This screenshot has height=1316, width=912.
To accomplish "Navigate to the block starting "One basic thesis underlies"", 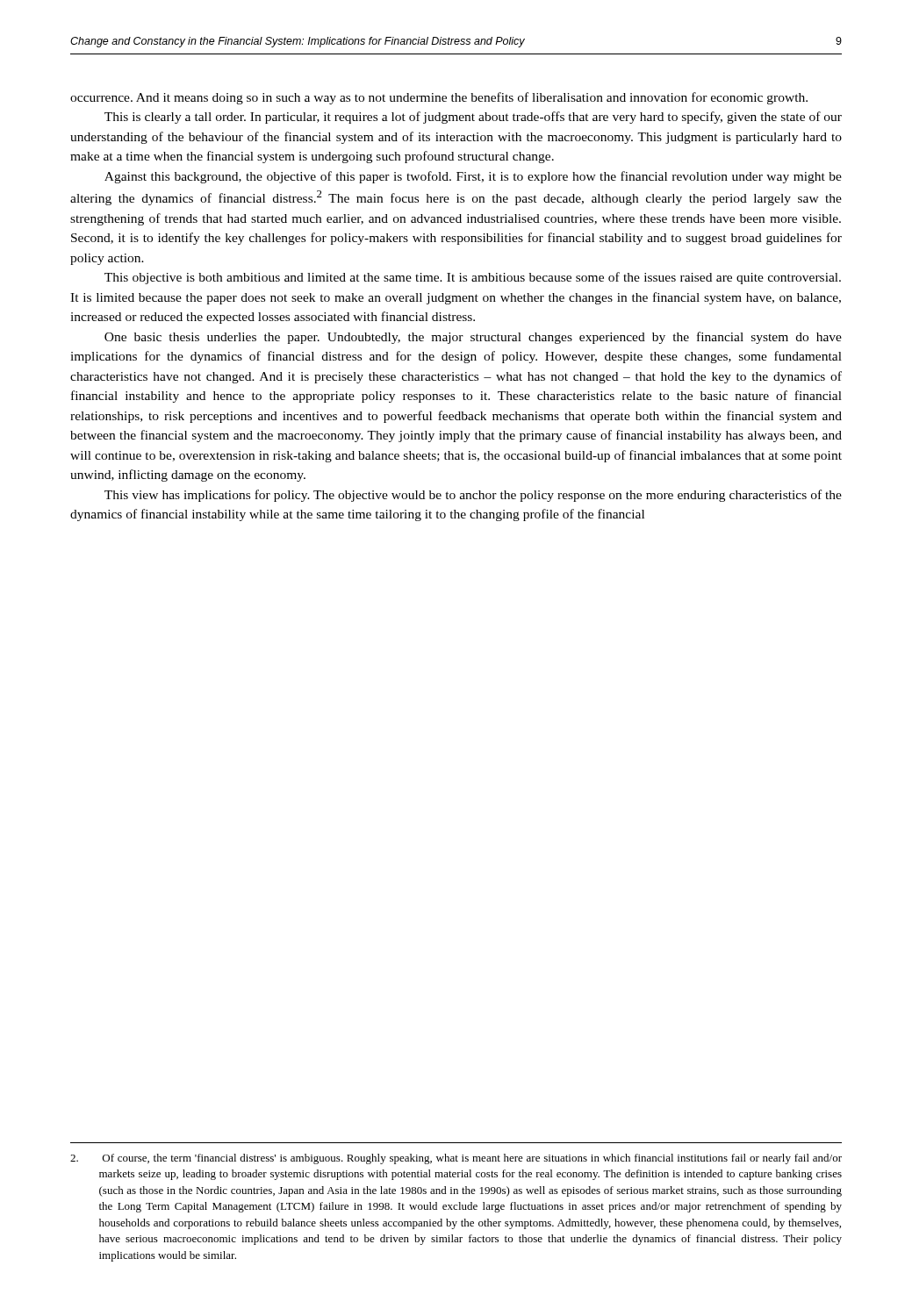I will point(456,406).
